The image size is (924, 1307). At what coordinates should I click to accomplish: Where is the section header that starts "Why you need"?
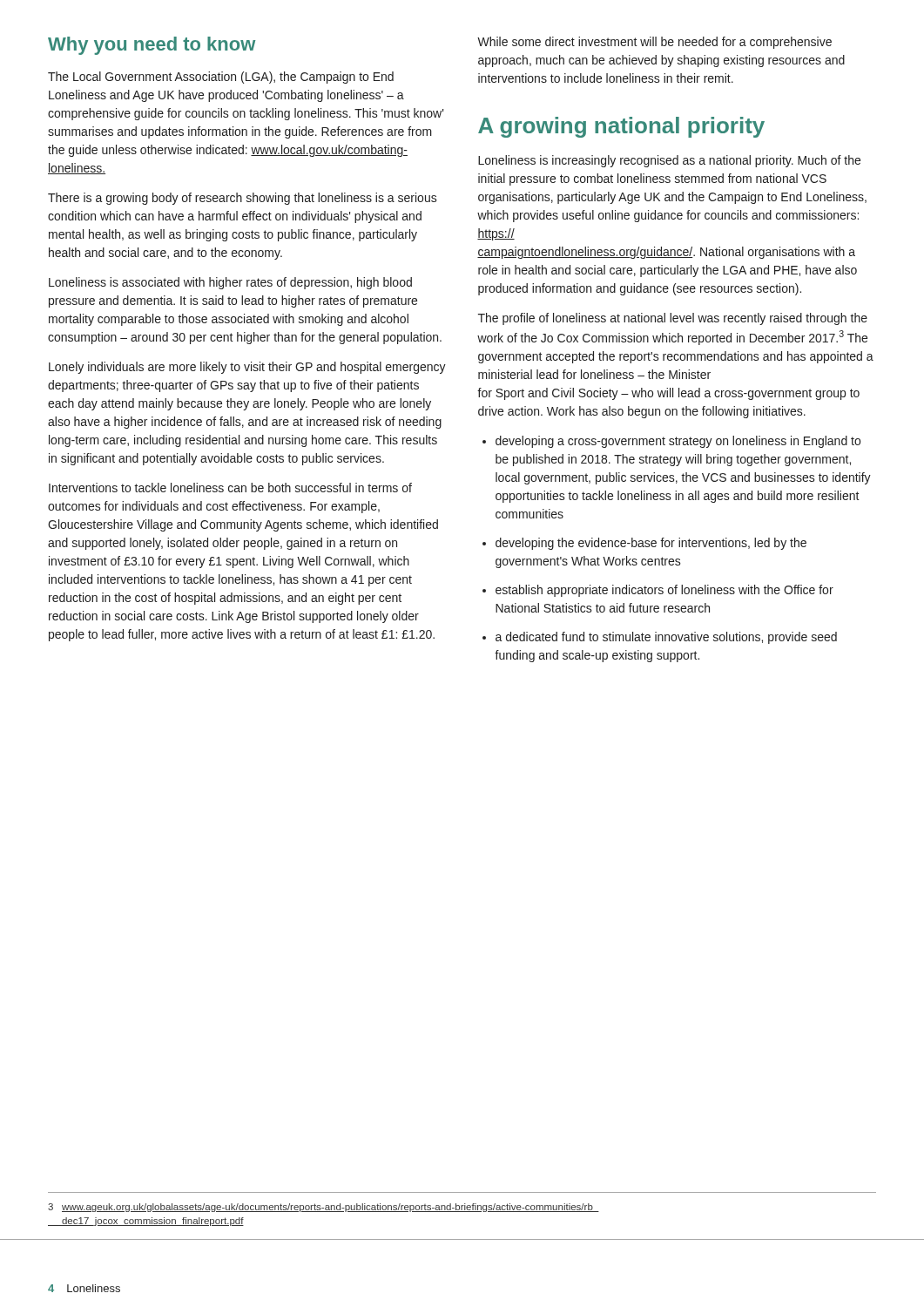click(247, 45)
